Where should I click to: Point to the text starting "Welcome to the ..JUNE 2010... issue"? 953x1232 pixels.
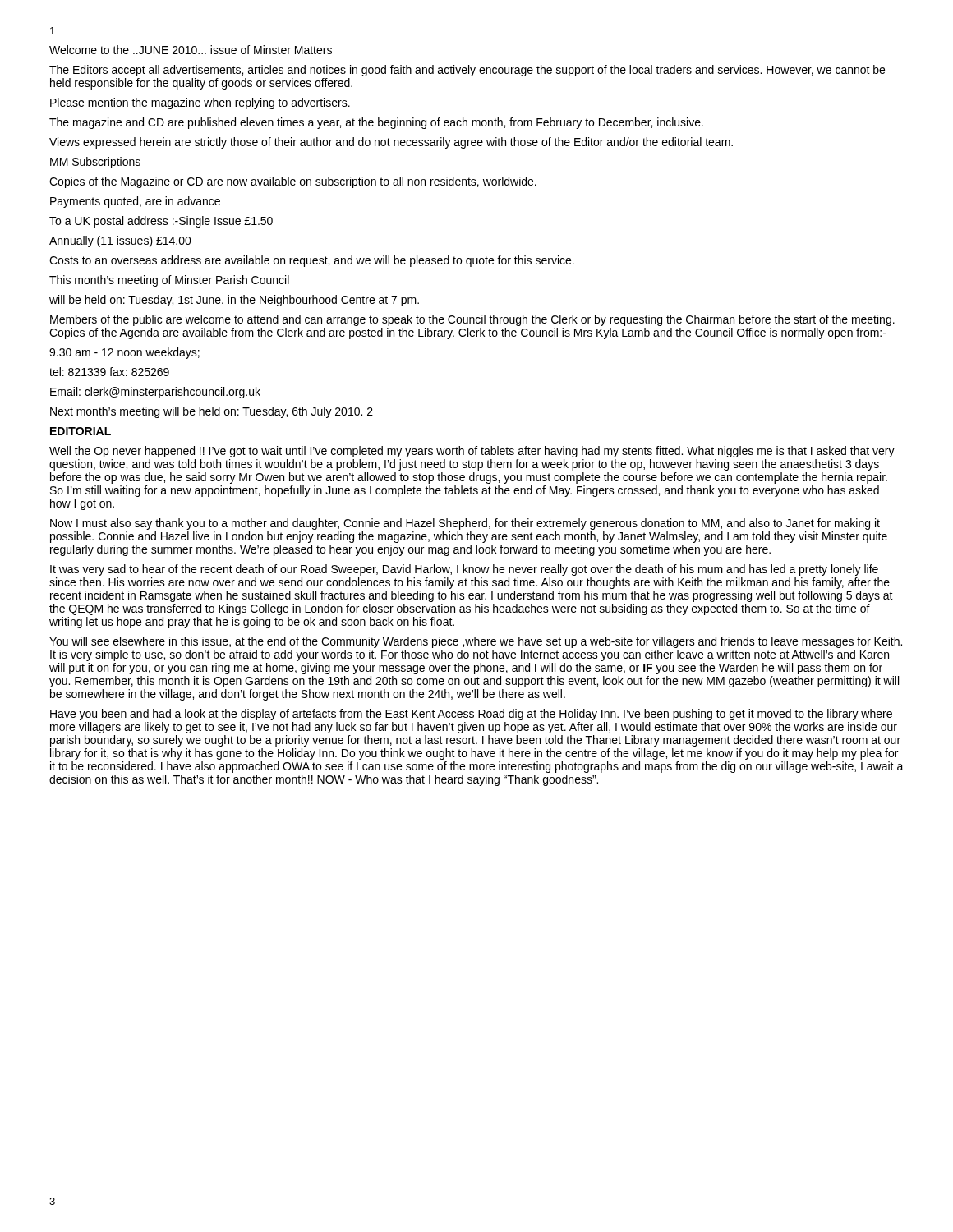point(191,50)
